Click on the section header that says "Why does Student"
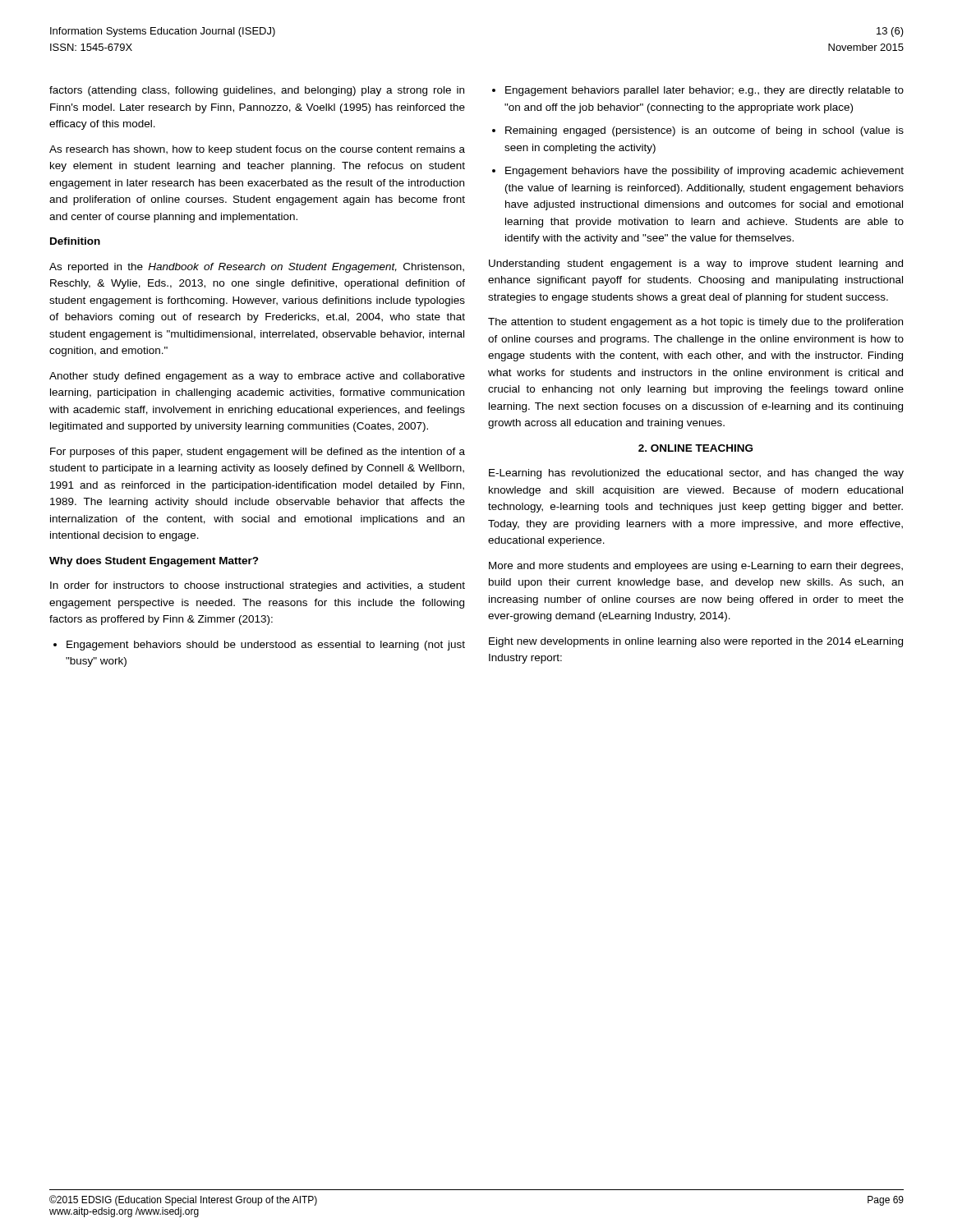The width and height of the screenshot is (953, 1232). [x=257, y=561]
